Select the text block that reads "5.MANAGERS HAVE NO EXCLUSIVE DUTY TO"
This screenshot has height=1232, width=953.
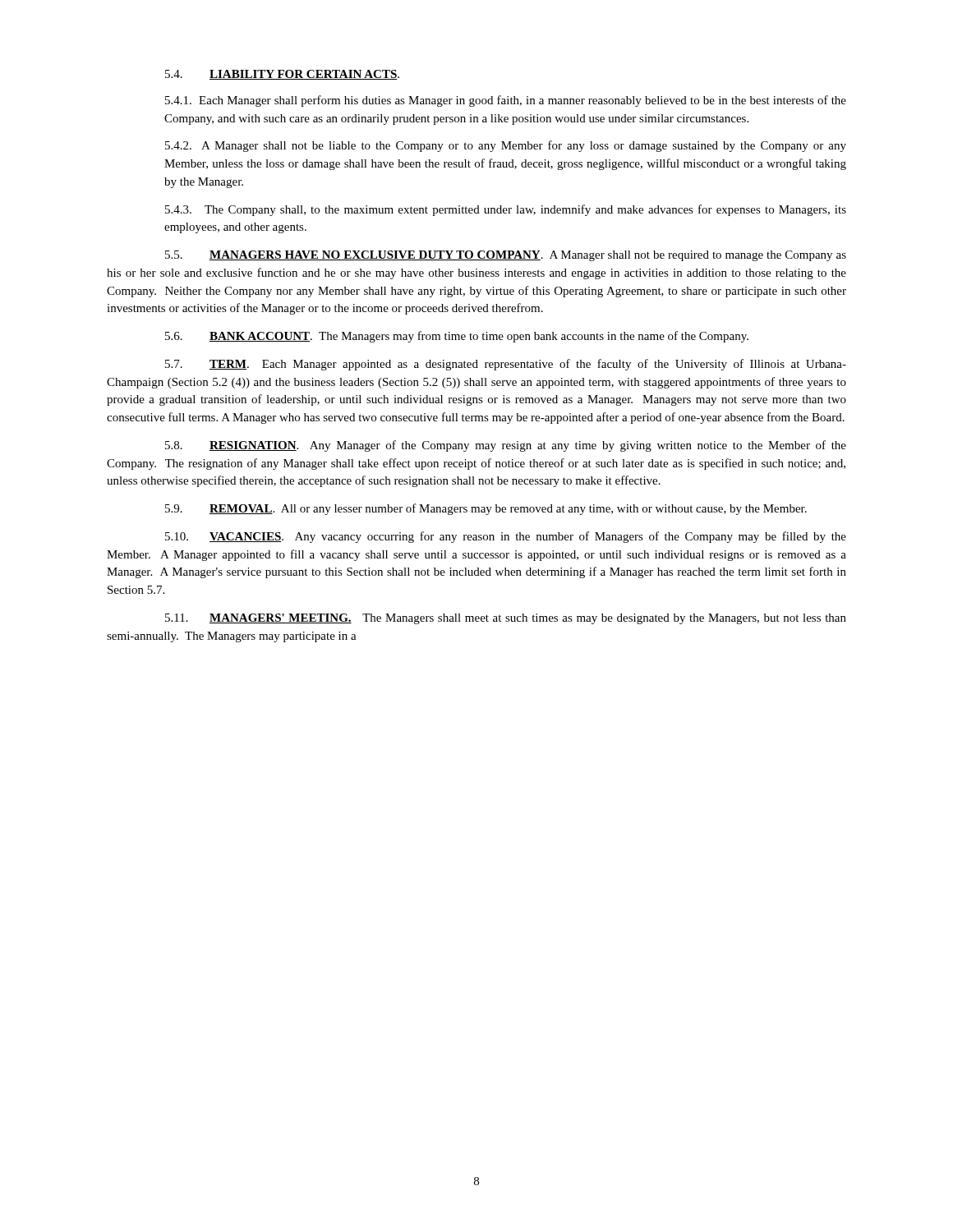pyautogui.click(x=476, y=282)
